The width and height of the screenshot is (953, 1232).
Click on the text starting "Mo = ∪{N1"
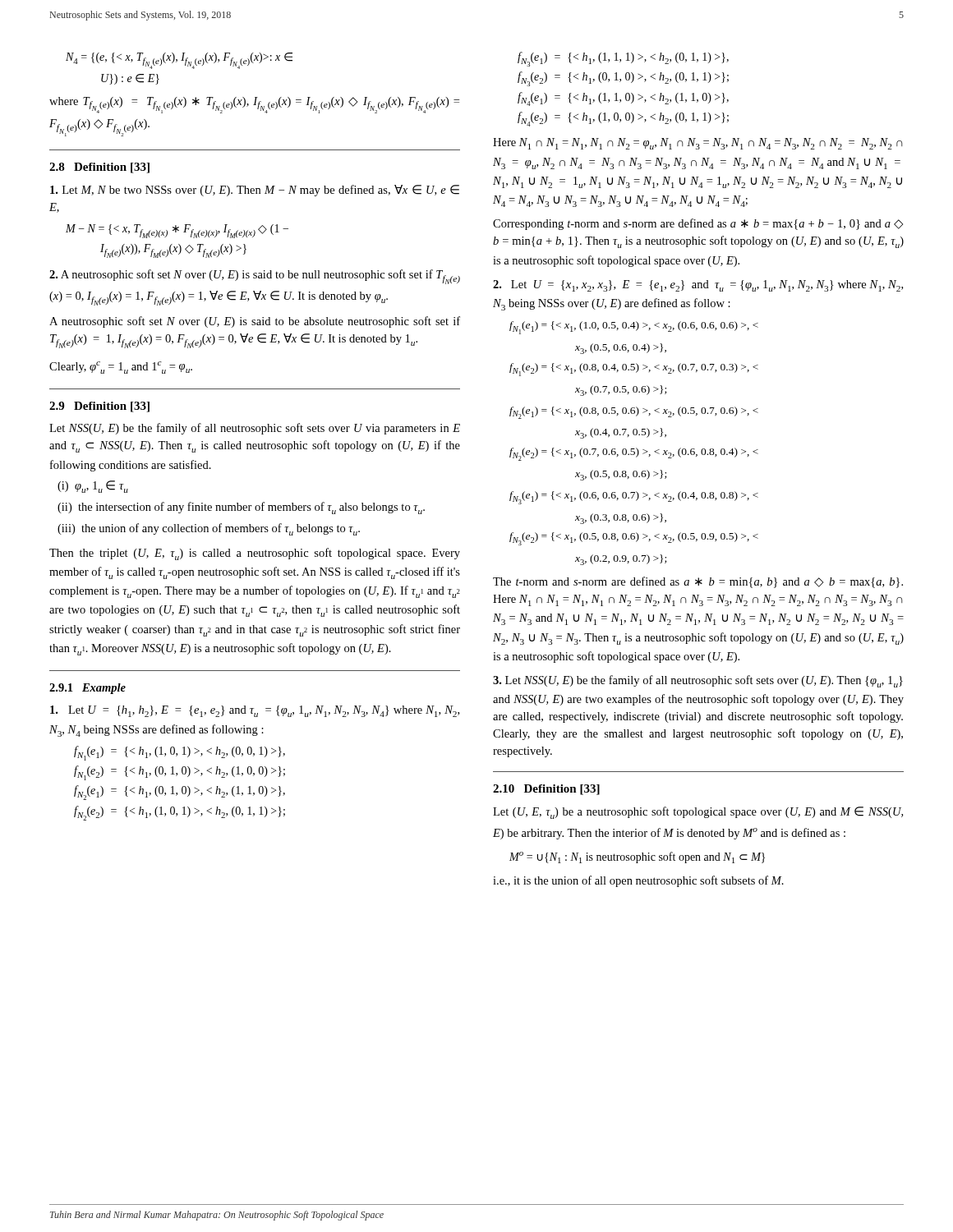coord(638,857)
